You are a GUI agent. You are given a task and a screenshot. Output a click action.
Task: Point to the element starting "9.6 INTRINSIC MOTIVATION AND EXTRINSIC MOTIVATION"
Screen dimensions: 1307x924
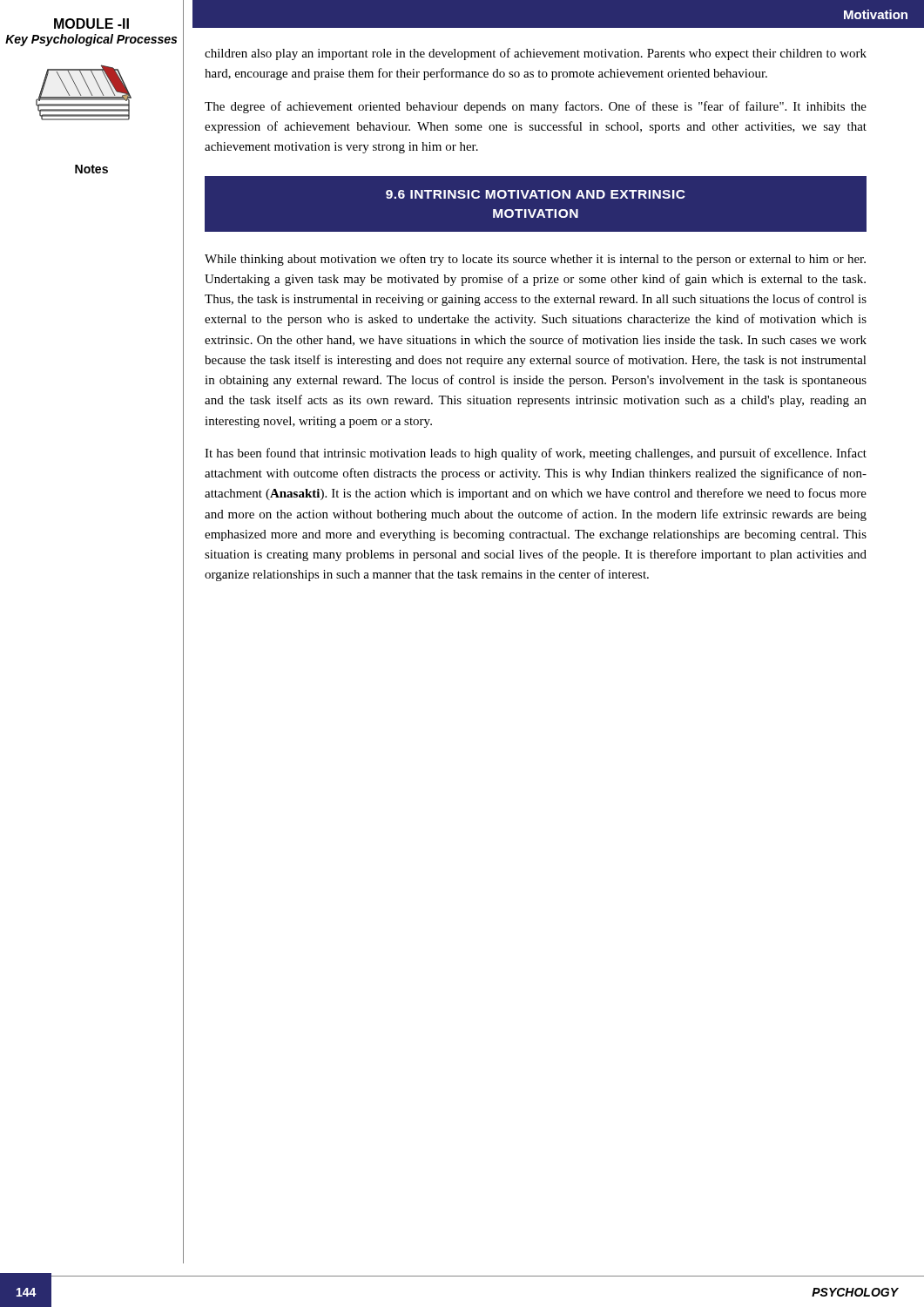click(x=536, y=203)
